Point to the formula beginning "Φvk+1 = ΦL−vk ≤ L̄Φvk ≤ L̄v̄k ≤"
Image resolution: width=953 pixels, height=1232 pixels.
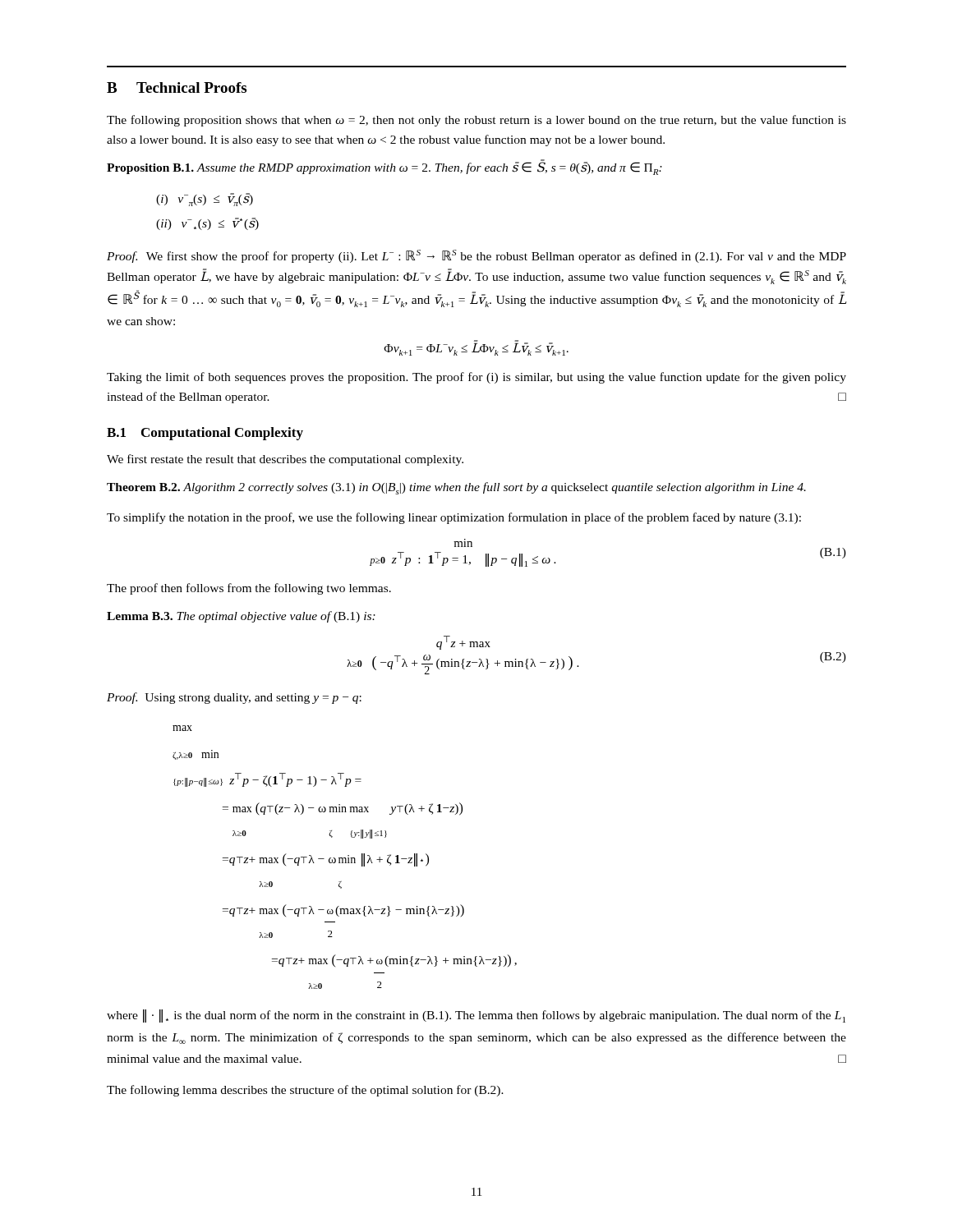[476, 348]
